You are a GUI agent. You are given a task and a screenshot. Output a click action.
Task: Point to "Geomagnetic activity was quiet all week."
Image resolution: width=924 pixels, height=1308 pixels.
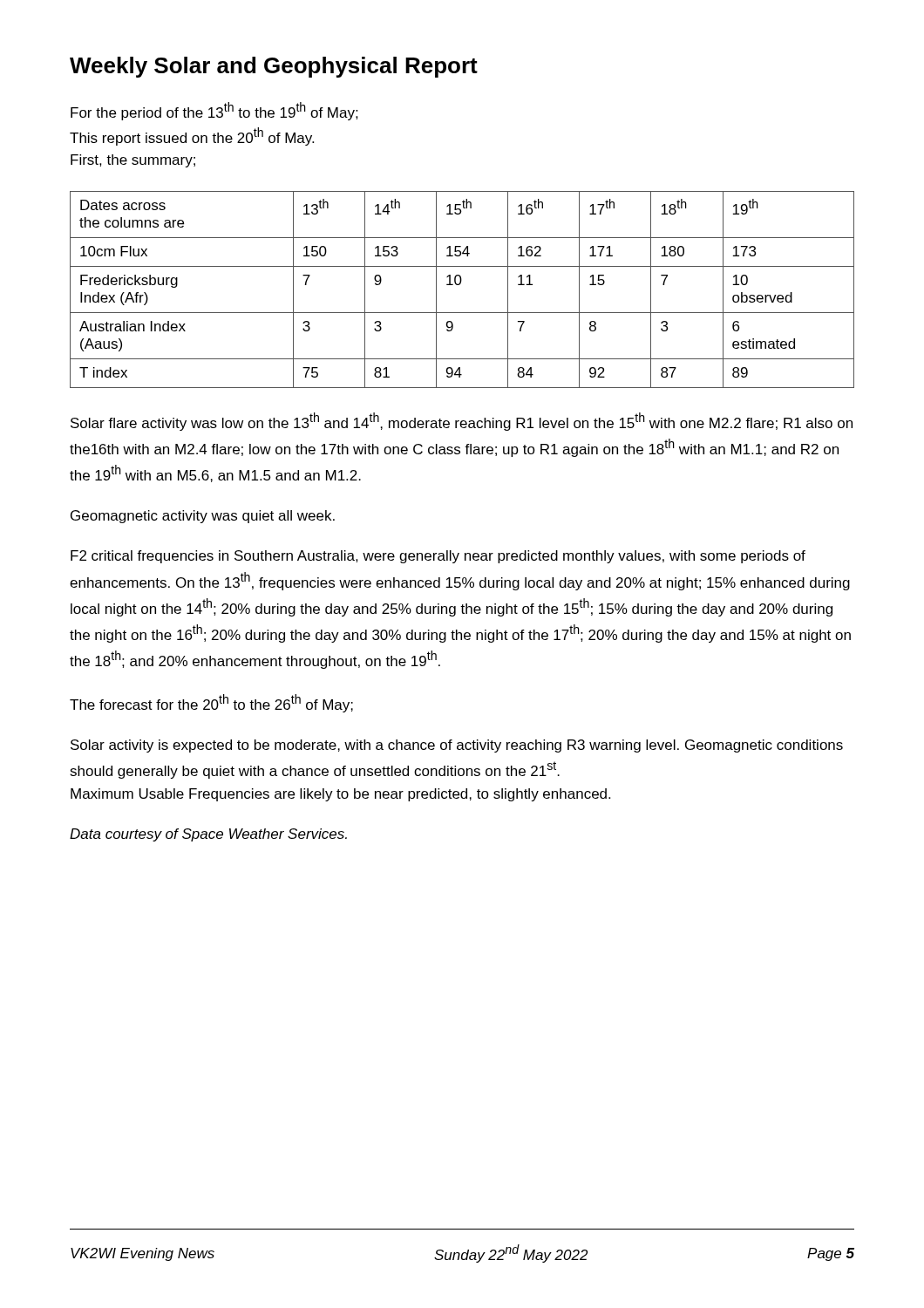coord(203,516)
